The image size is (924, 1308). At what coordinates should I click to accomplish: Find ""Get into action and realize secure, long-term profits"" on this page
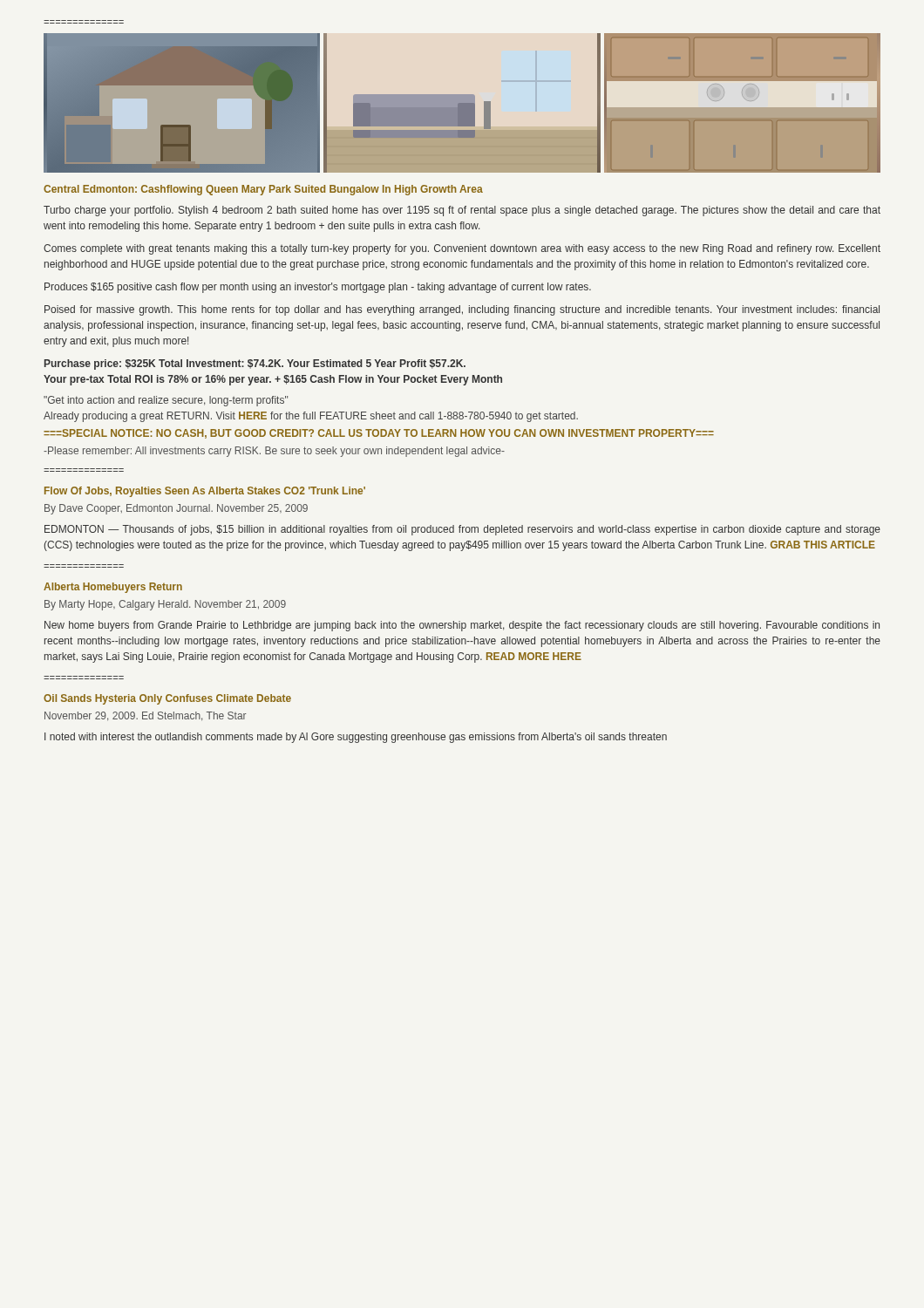point(166,400)
